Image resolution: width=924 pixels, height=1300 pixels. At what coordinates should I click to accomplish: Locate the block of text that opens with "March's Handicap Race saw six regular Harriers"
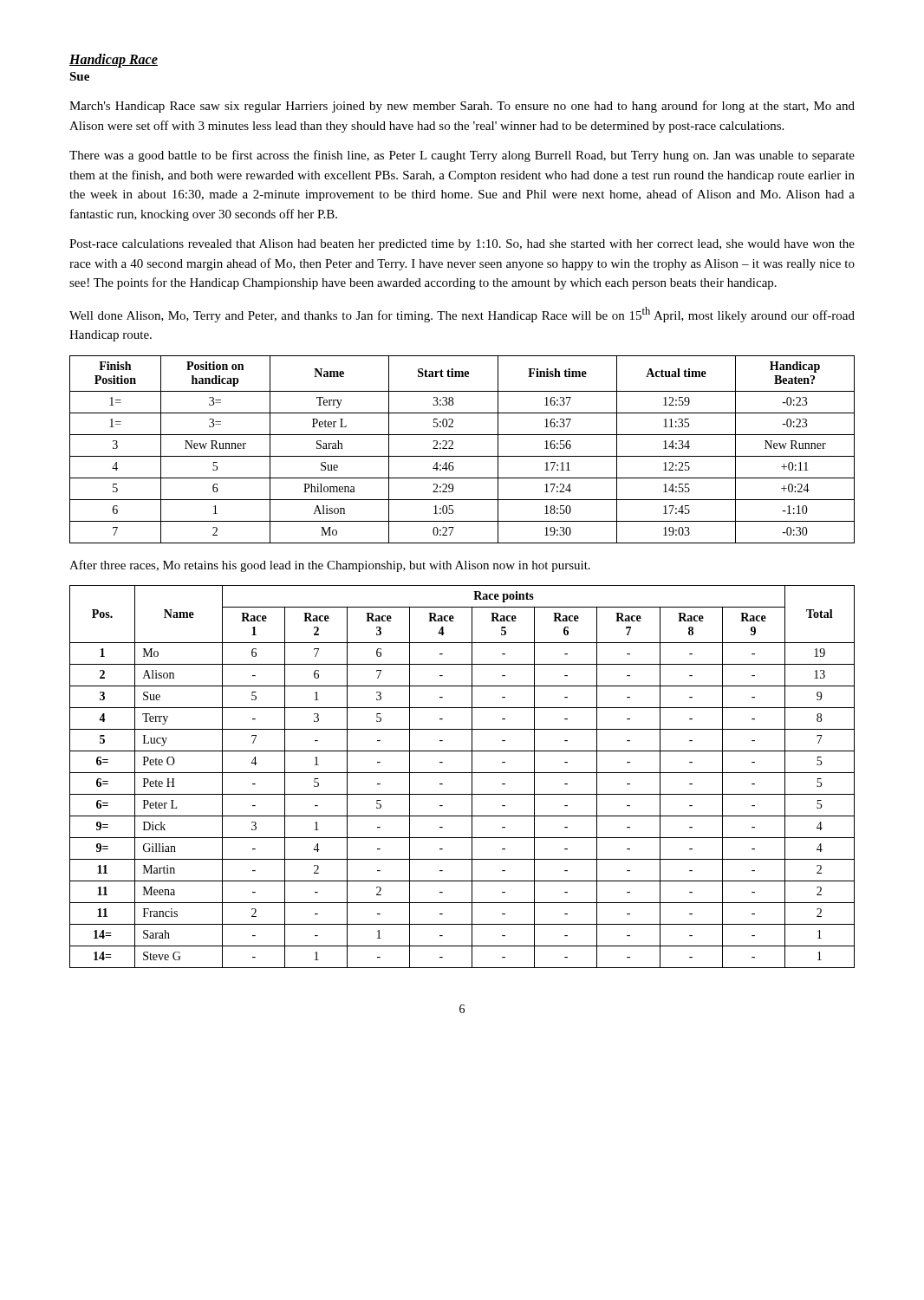click(x=462, y=116)
